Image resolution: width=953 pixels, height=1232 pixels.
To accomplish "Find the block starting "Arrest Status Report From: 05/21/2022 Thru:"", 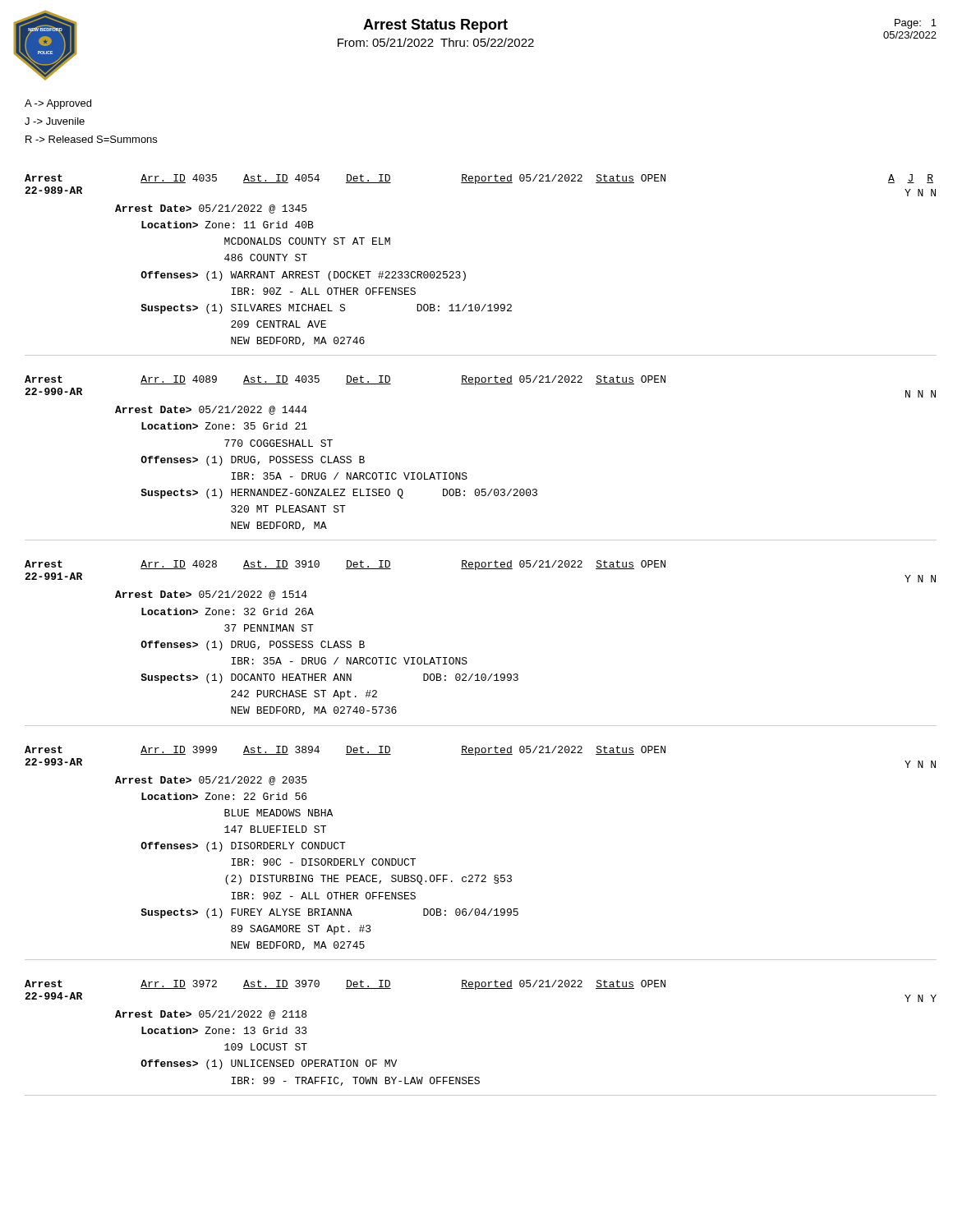I will pos(435,33).
